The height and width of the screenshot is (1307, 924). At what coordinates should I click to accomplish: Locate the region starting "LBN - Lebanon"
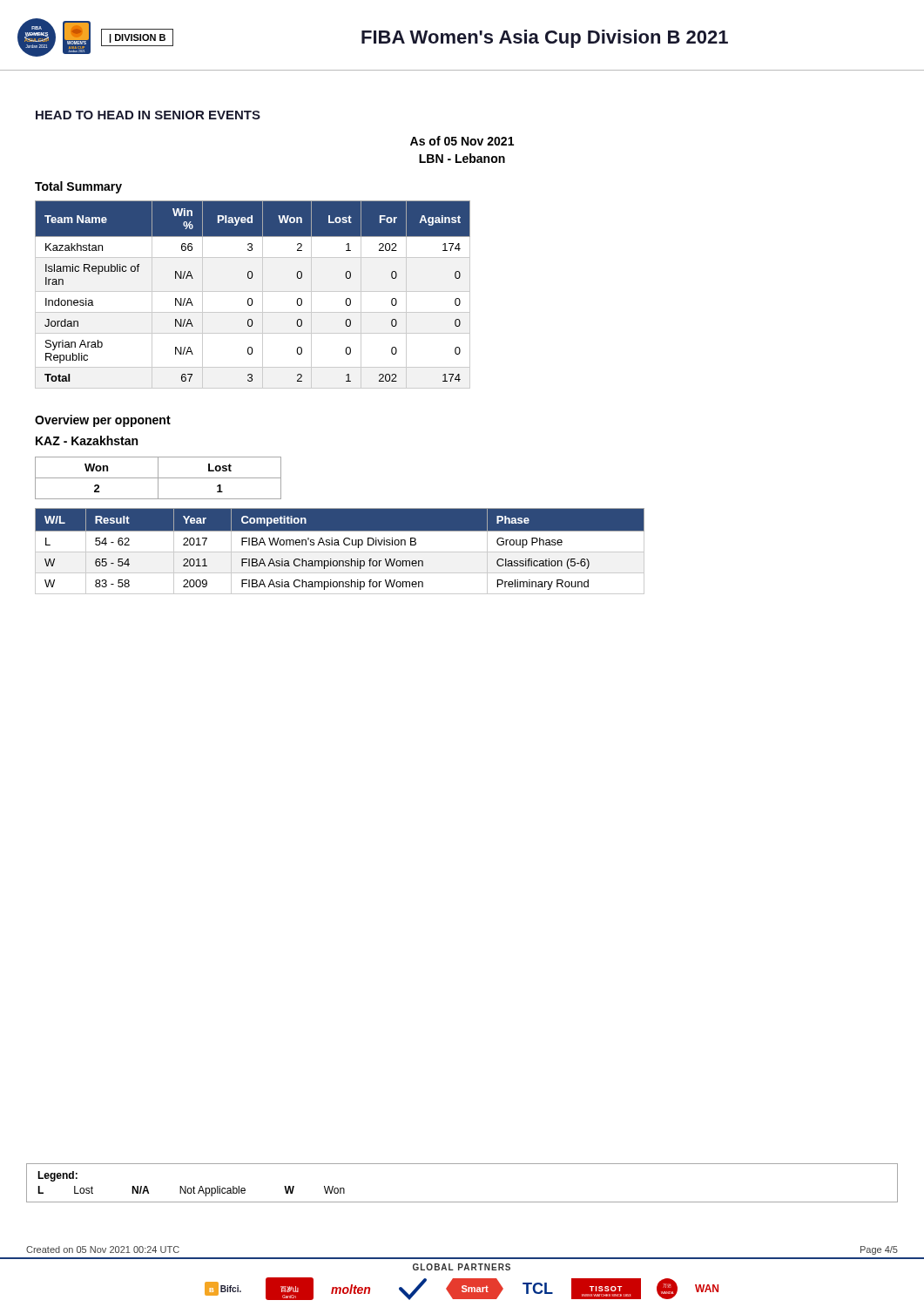pyautogui.click(x=462, y=159)
